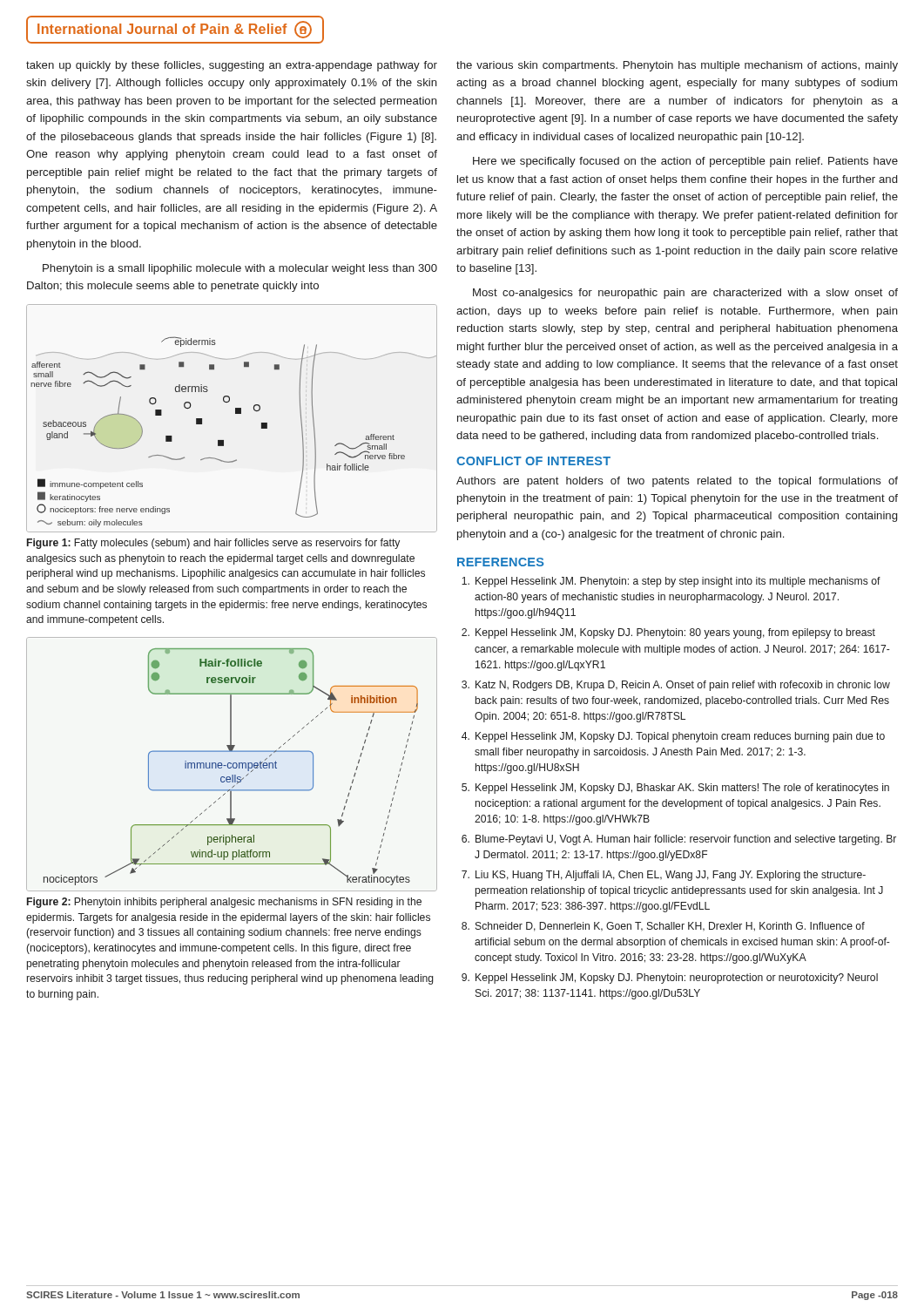
Task: Select the list item containing "9. Keppel Hesselink JM, Kopsky DJ."
Action: tap(677, 986)
